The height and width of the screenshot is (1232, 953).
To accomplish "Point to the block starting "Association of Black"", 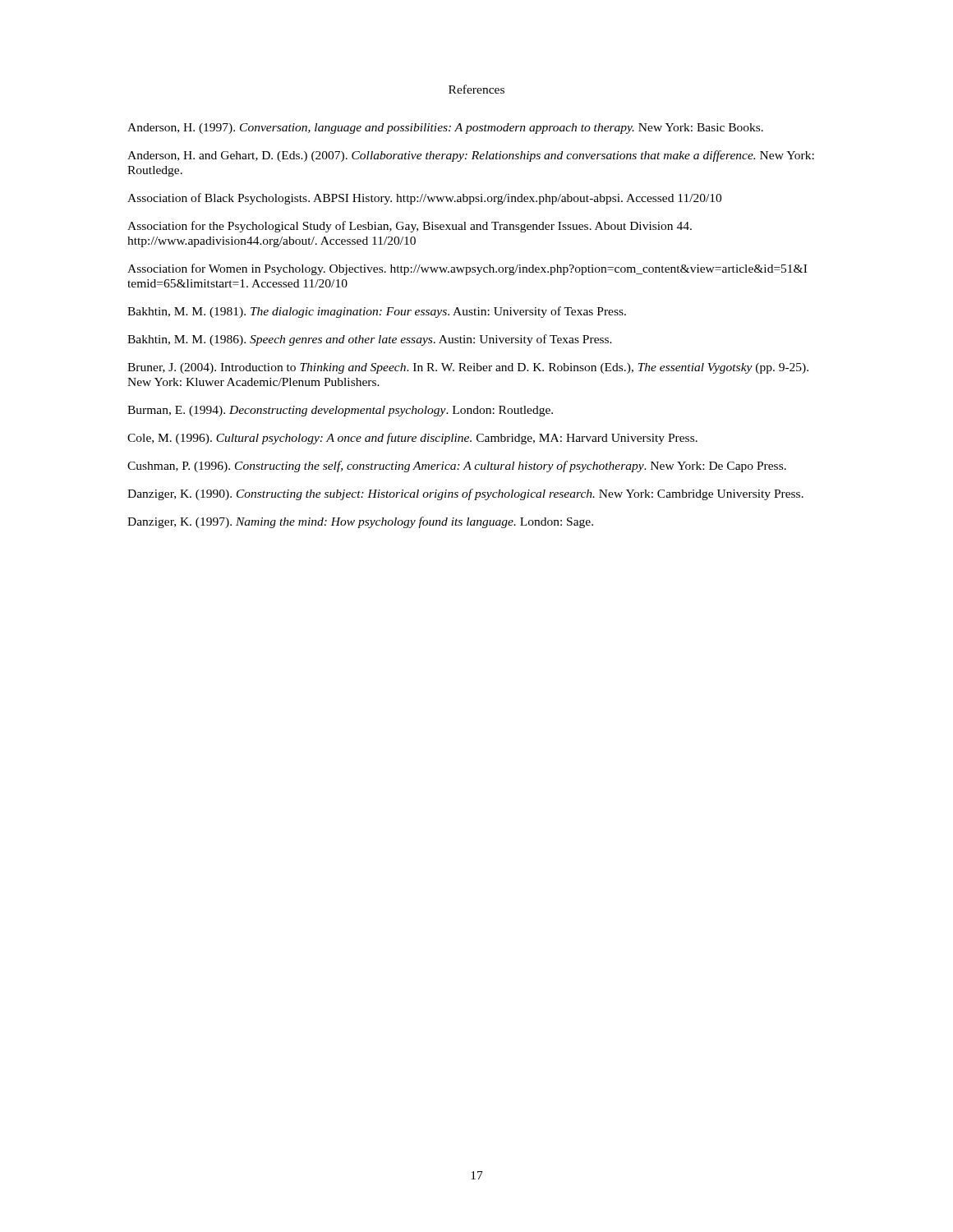I will 425,198.
